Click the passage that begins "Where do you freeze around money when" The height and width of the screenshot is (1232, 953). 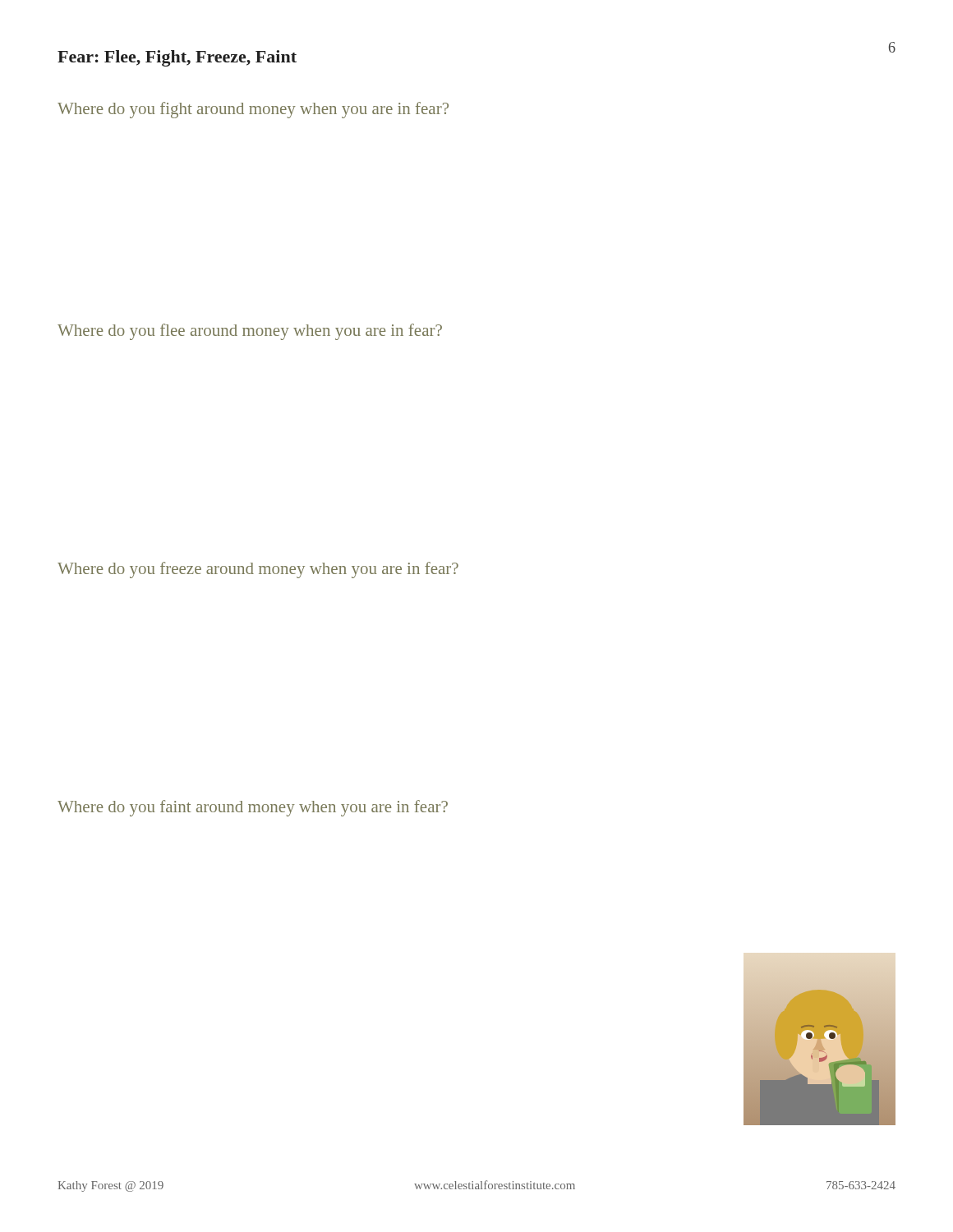point(258,568)
